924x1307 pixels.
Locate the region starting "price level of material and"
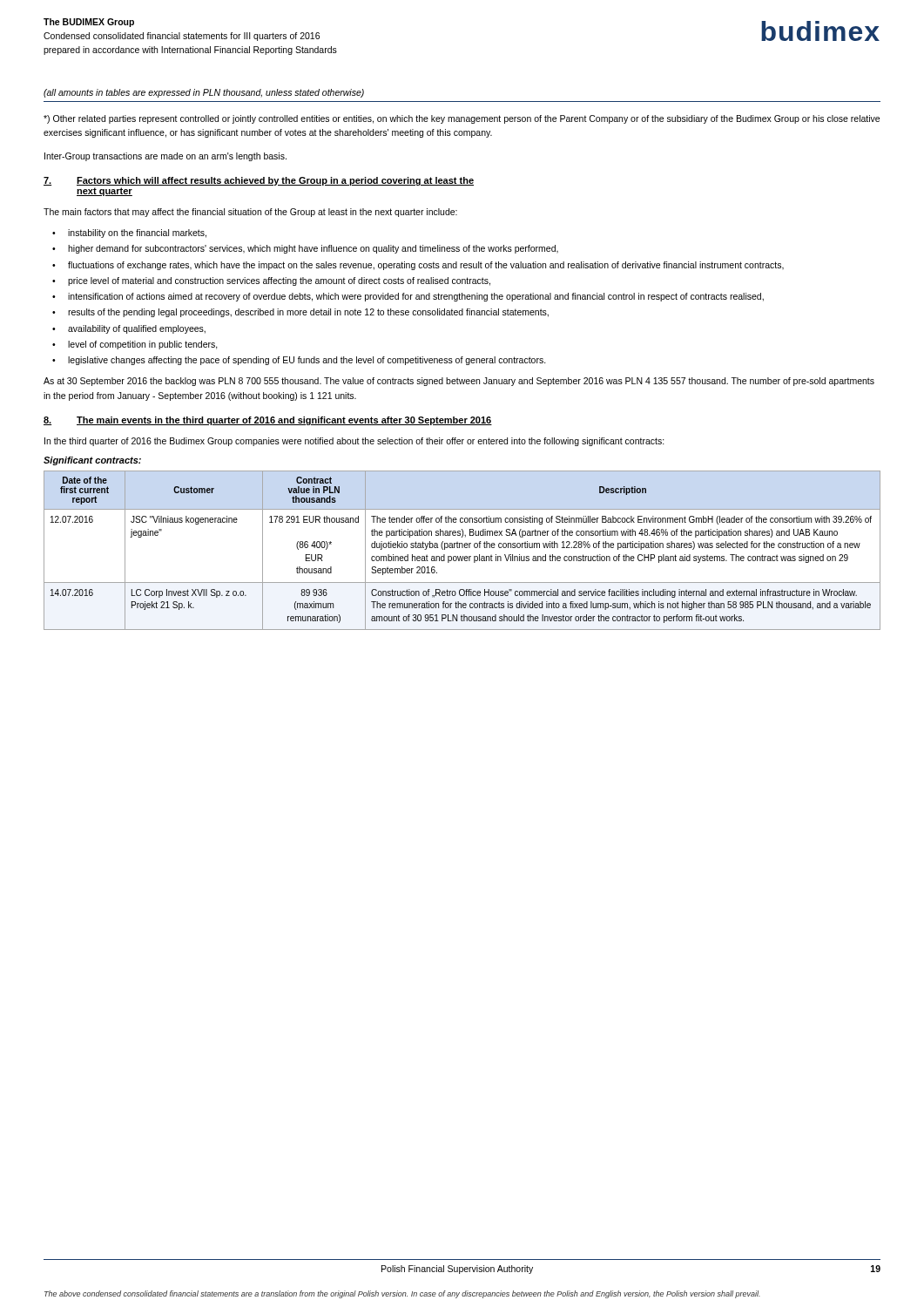click(x=280, y=280)
